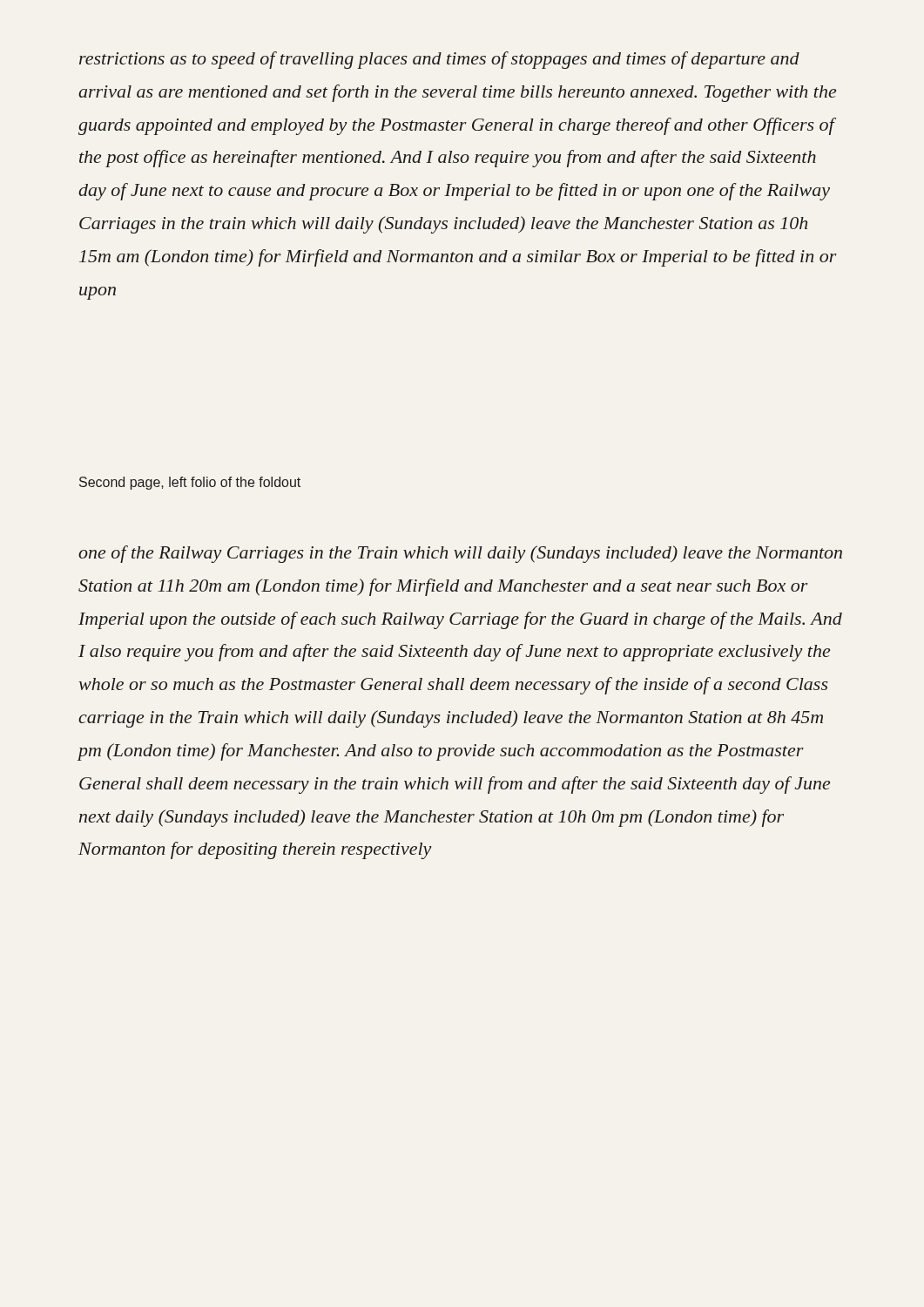Locate the text block containing "restrictions as to speed of travelling places and"
Image resolution: width=924 pixels, height=1307 pixels.
coord(458,173)
